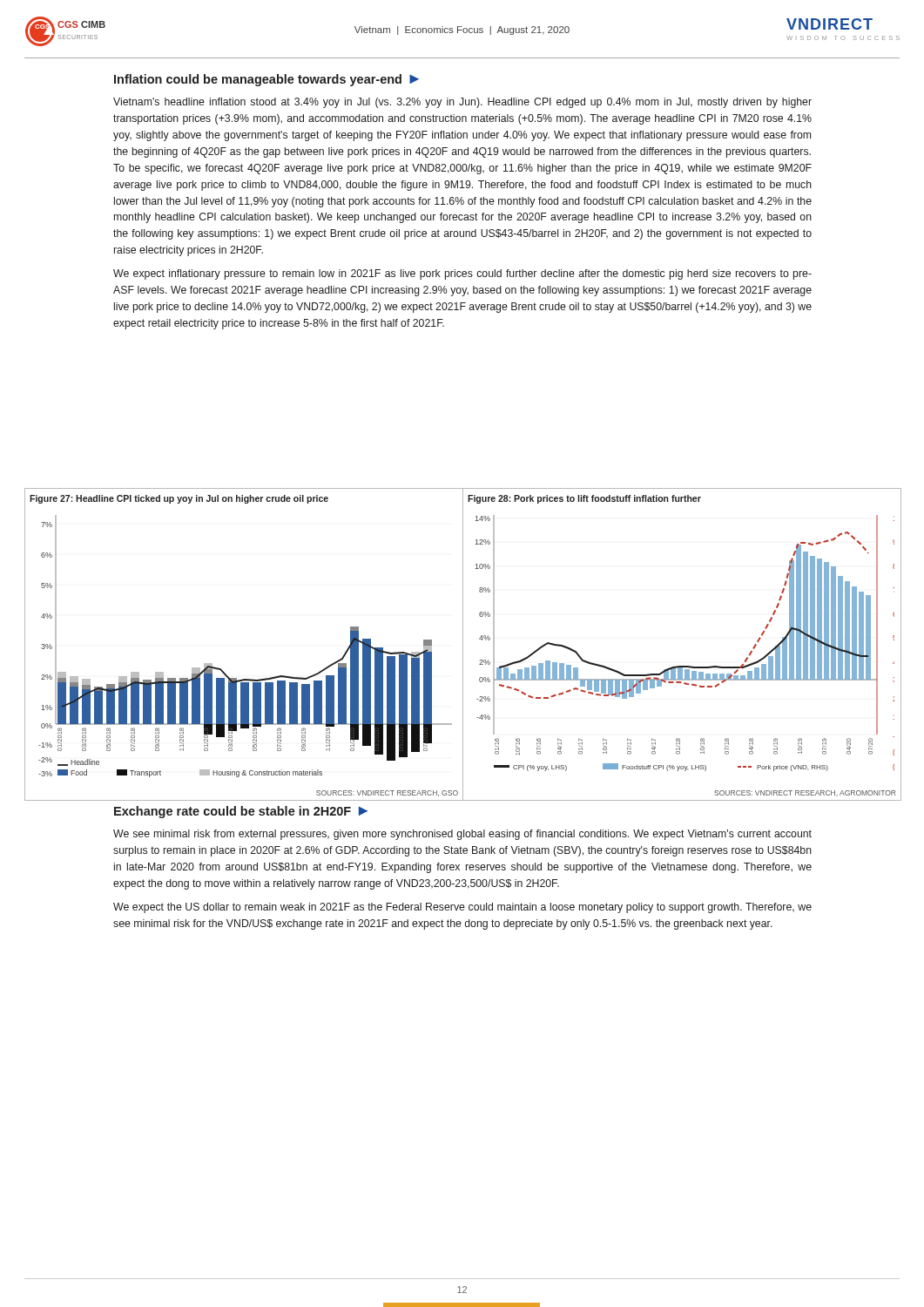924x1307 pixels.
Task: Point to the region starting "Vietnam's headline inflation stood at 3.4% yoy in"
Action: tap(462, 176)
